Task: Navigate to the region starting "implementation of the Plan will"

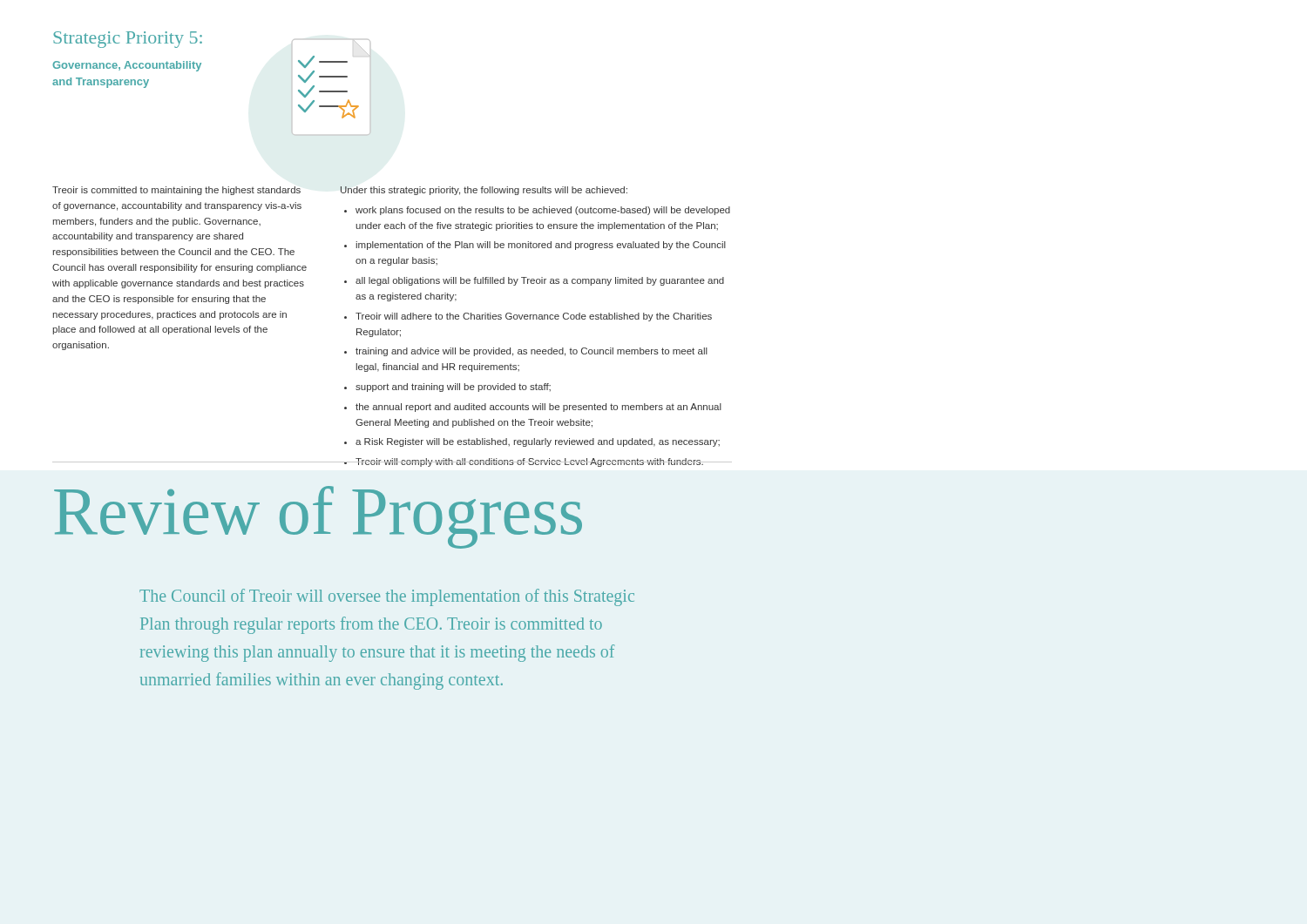Action: click(541, 253)
